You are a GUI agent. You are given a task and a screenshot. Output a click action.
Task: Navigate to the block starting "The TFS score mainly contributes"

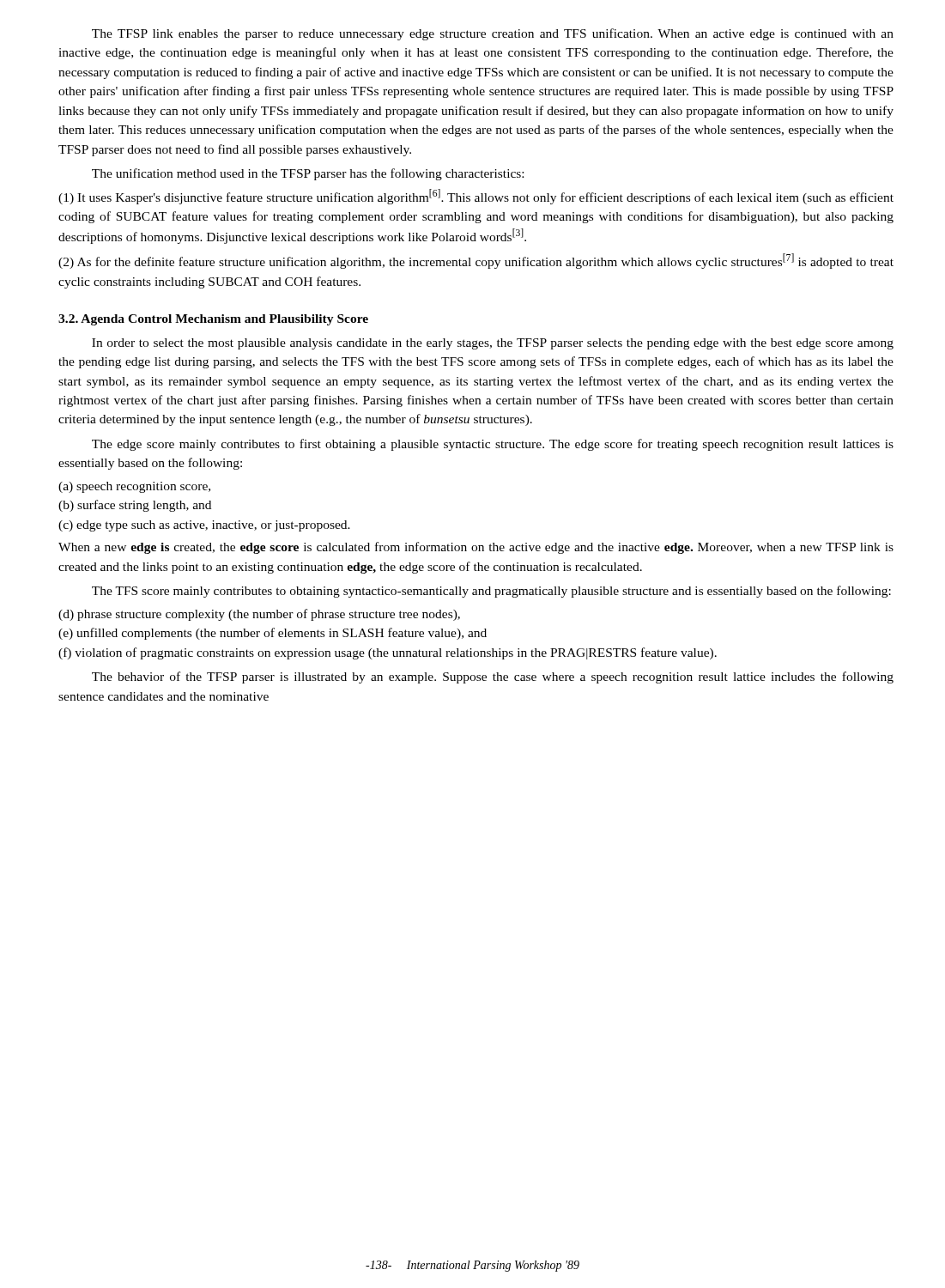[476, 591]
